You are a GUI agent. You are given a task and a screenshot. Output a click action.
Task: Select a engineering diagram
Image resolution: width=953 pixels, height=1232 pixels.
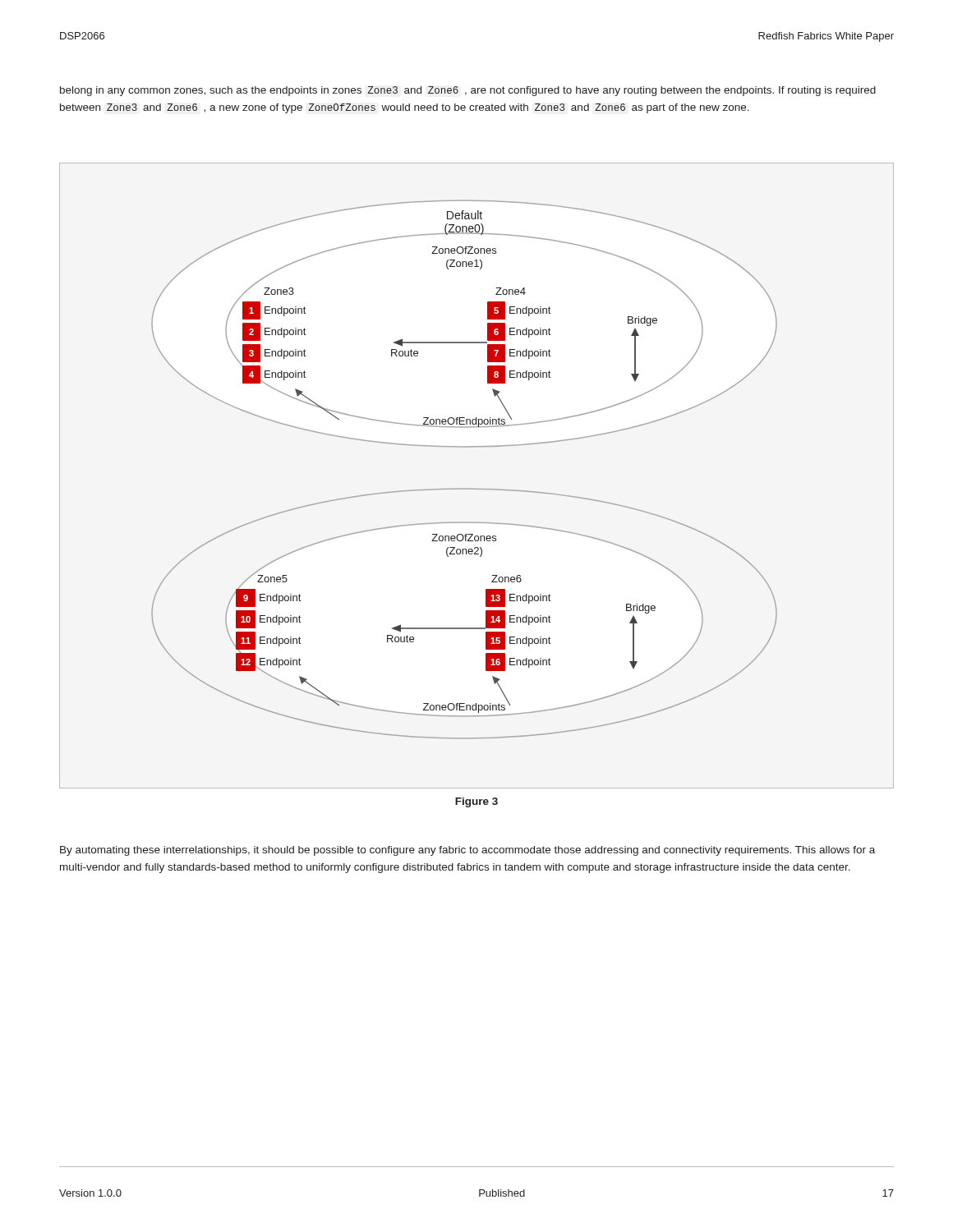[476, 476]
